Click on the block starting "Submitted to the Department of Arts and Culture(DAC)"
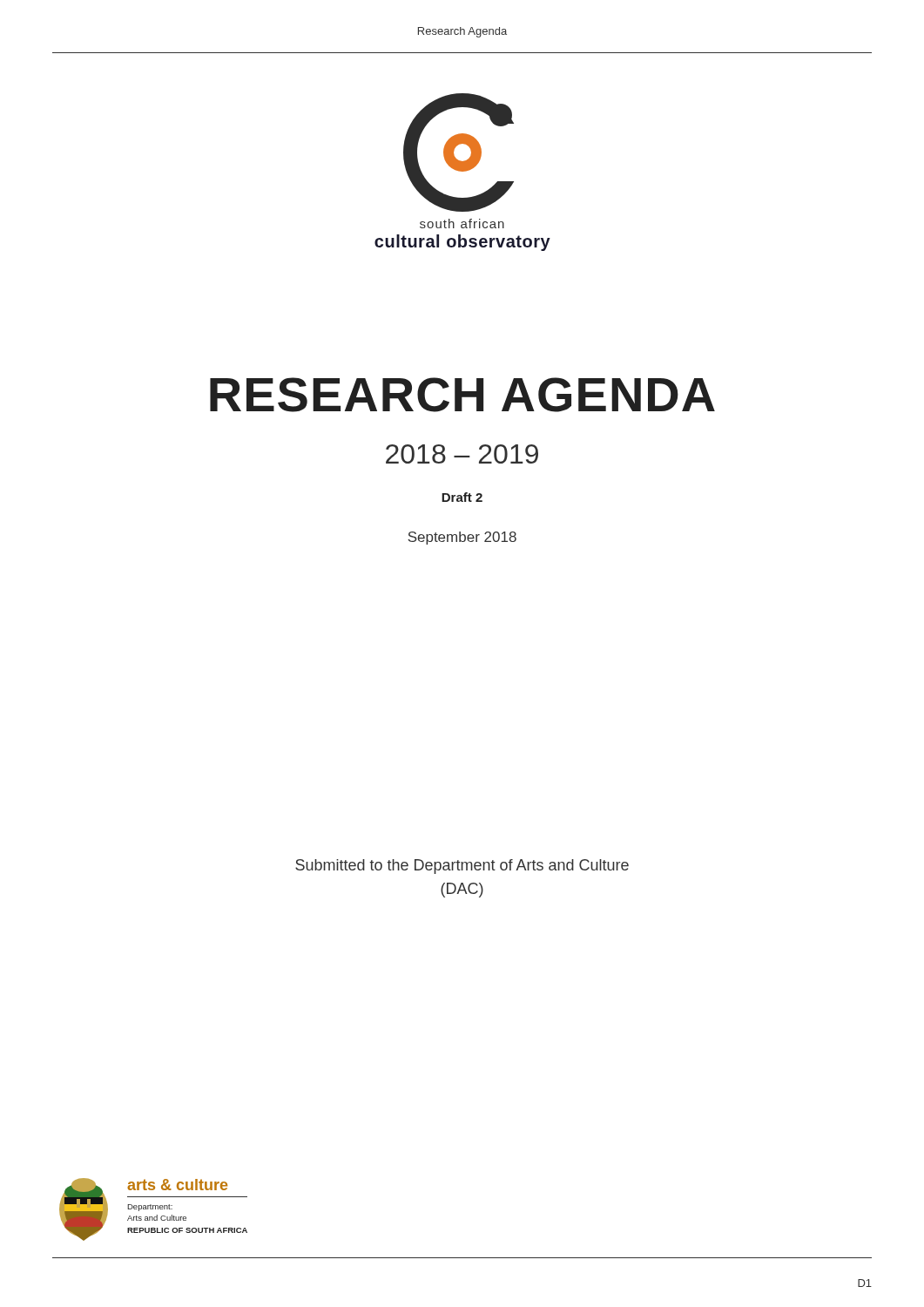This screenshot has height=1307, width=924. click(462, 877)
